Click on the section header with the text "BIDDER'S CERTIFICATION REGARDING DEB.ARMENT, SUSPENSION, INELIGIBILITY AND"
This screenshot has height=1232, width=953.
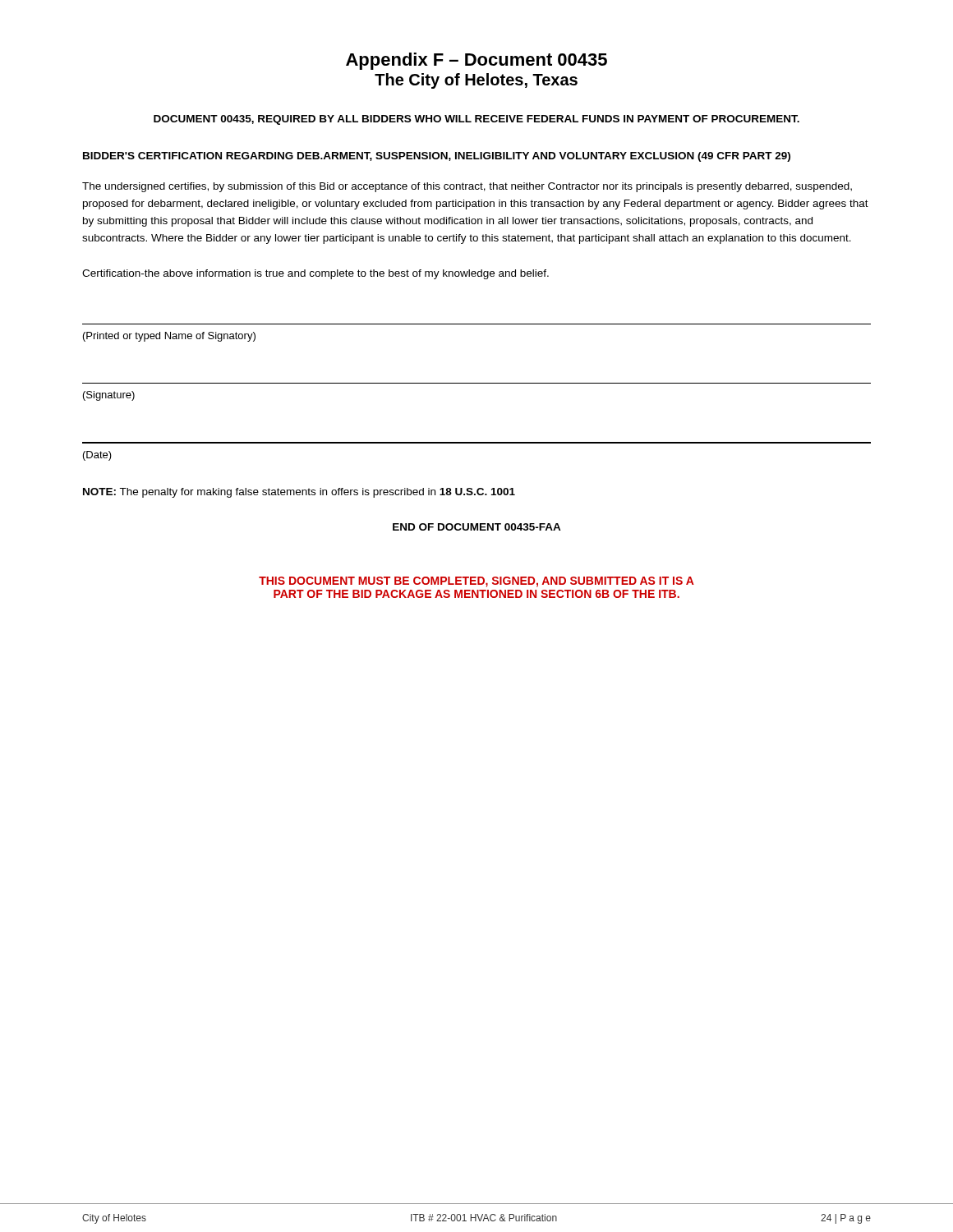pyautogui.click(x=437, y=156)
